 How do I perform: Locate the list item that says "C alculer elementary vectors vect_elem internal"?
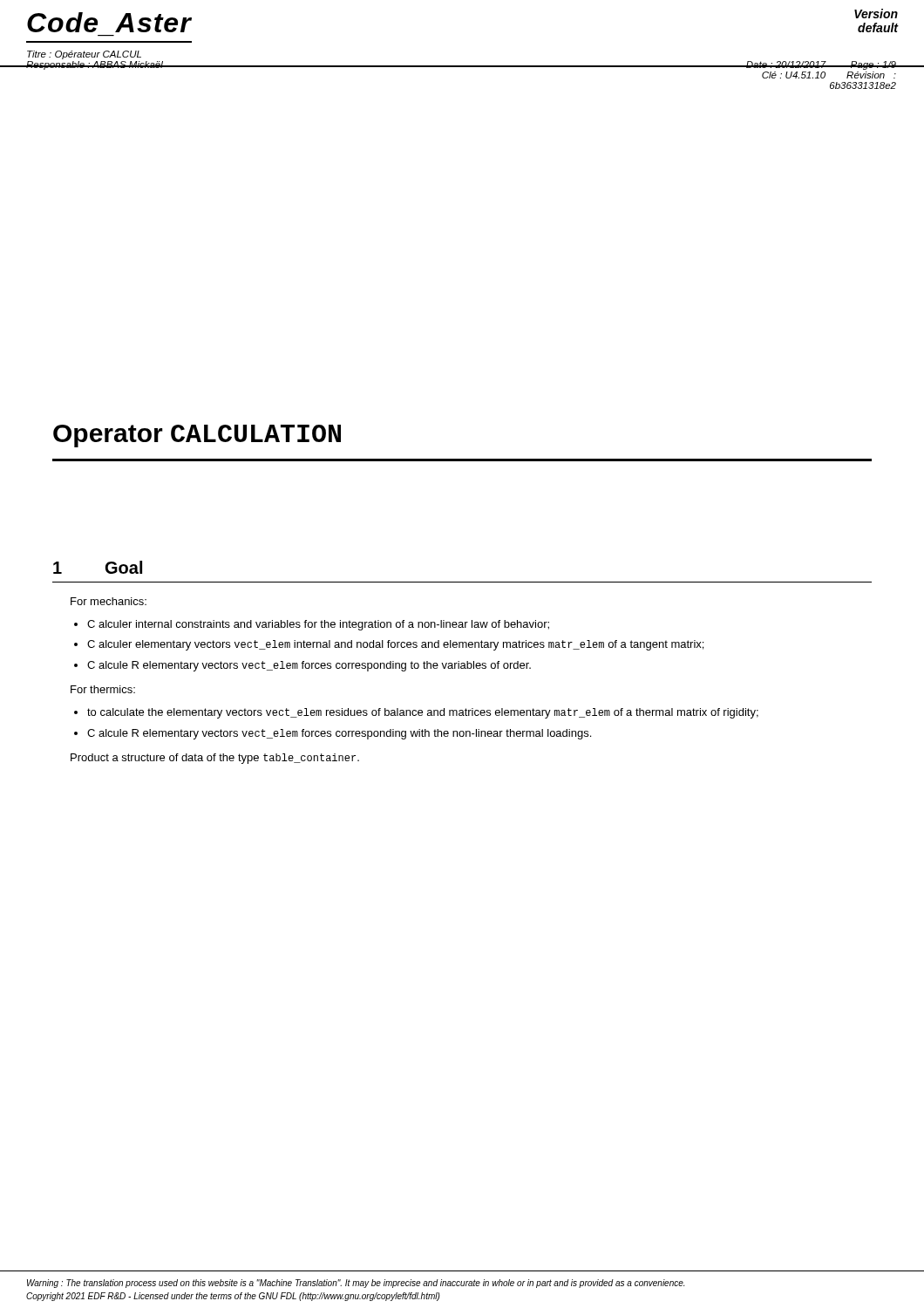tap(396, 644)
